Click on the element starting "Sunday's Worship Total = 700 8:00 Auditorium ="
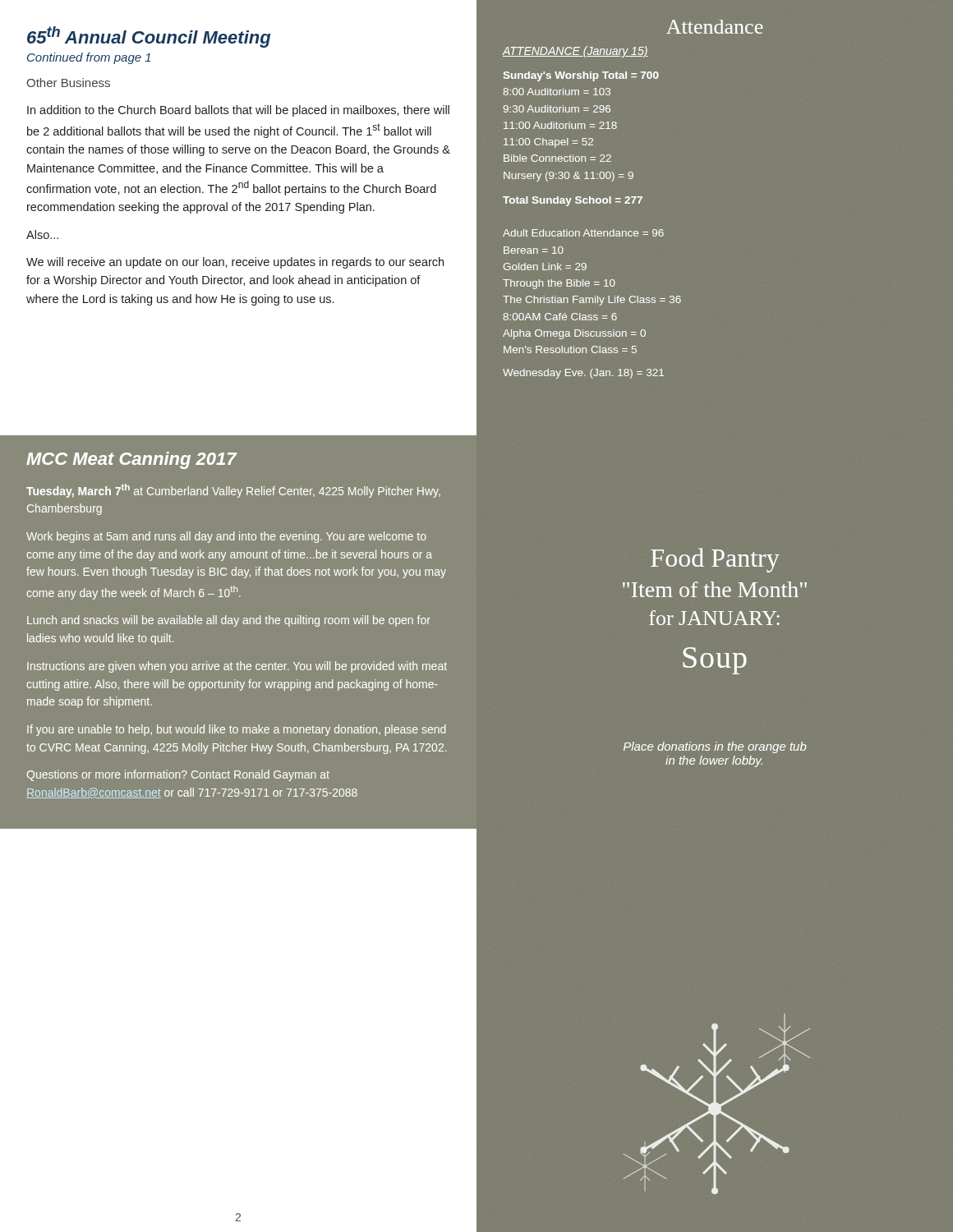 pyautogui.click(x=581, y=125)
